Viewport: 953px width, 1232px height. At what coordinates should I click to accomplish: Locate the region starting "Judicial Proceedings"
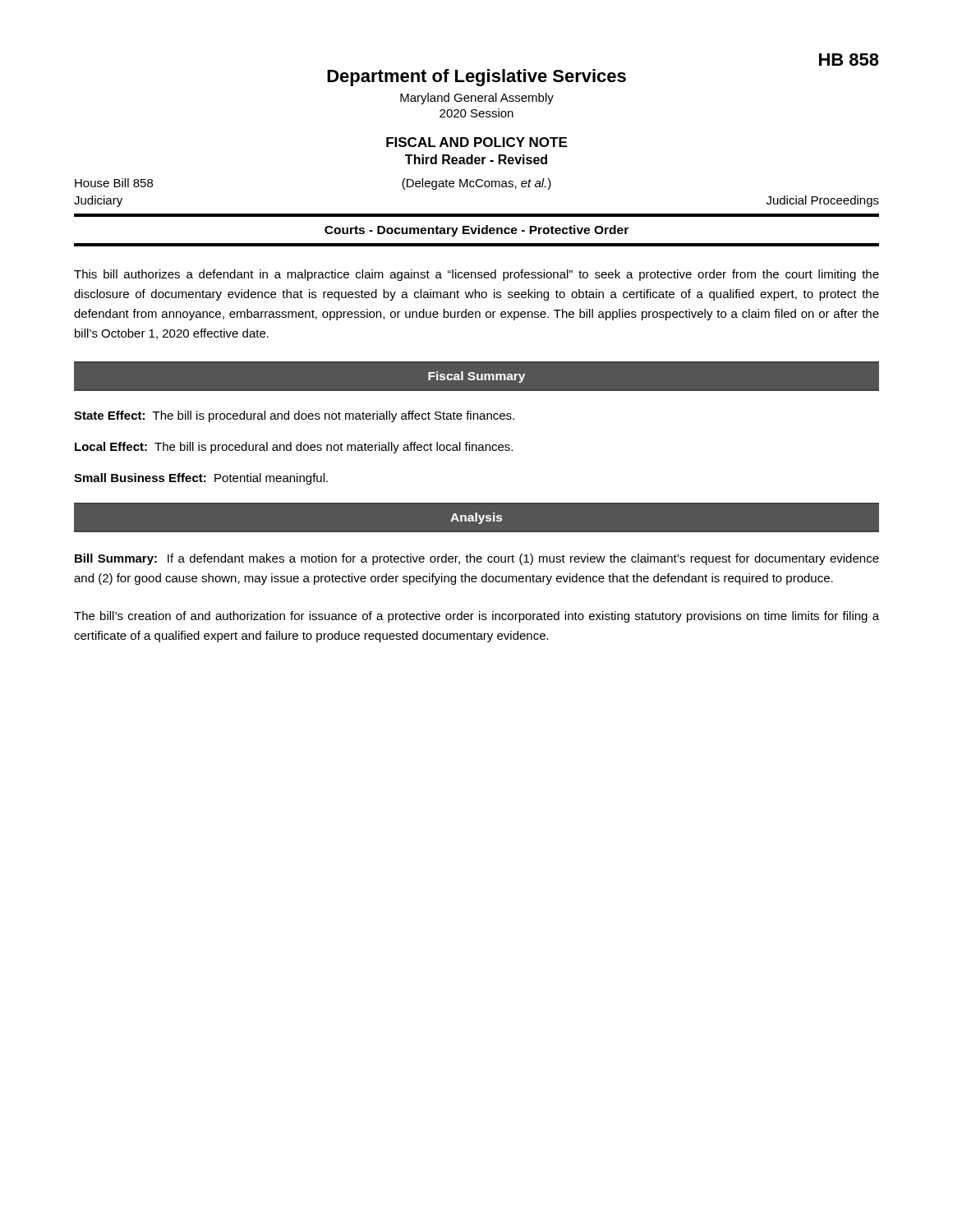(x=823, y=200)
